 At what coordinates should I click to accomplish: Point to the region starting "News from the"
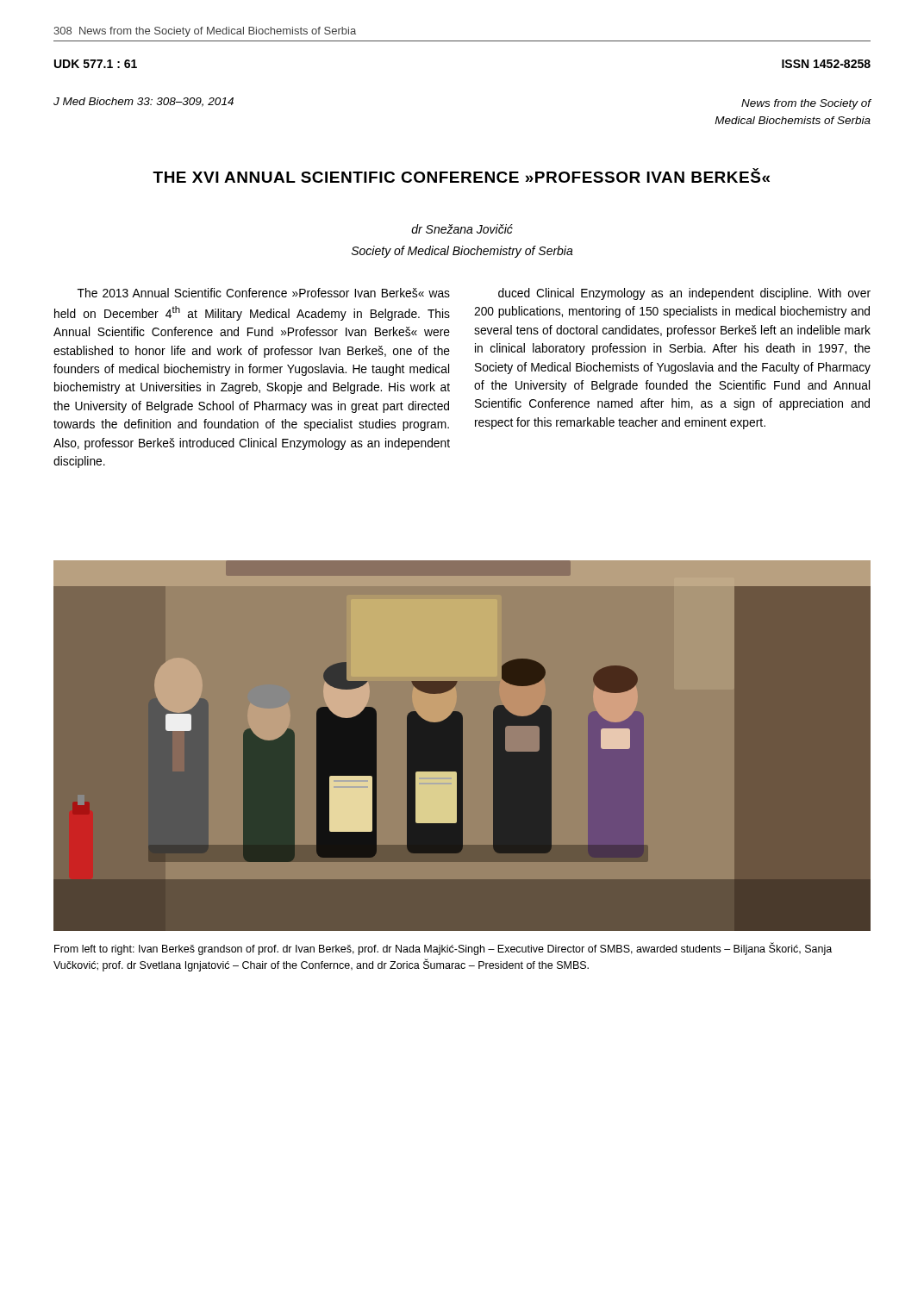click(793, 112)
